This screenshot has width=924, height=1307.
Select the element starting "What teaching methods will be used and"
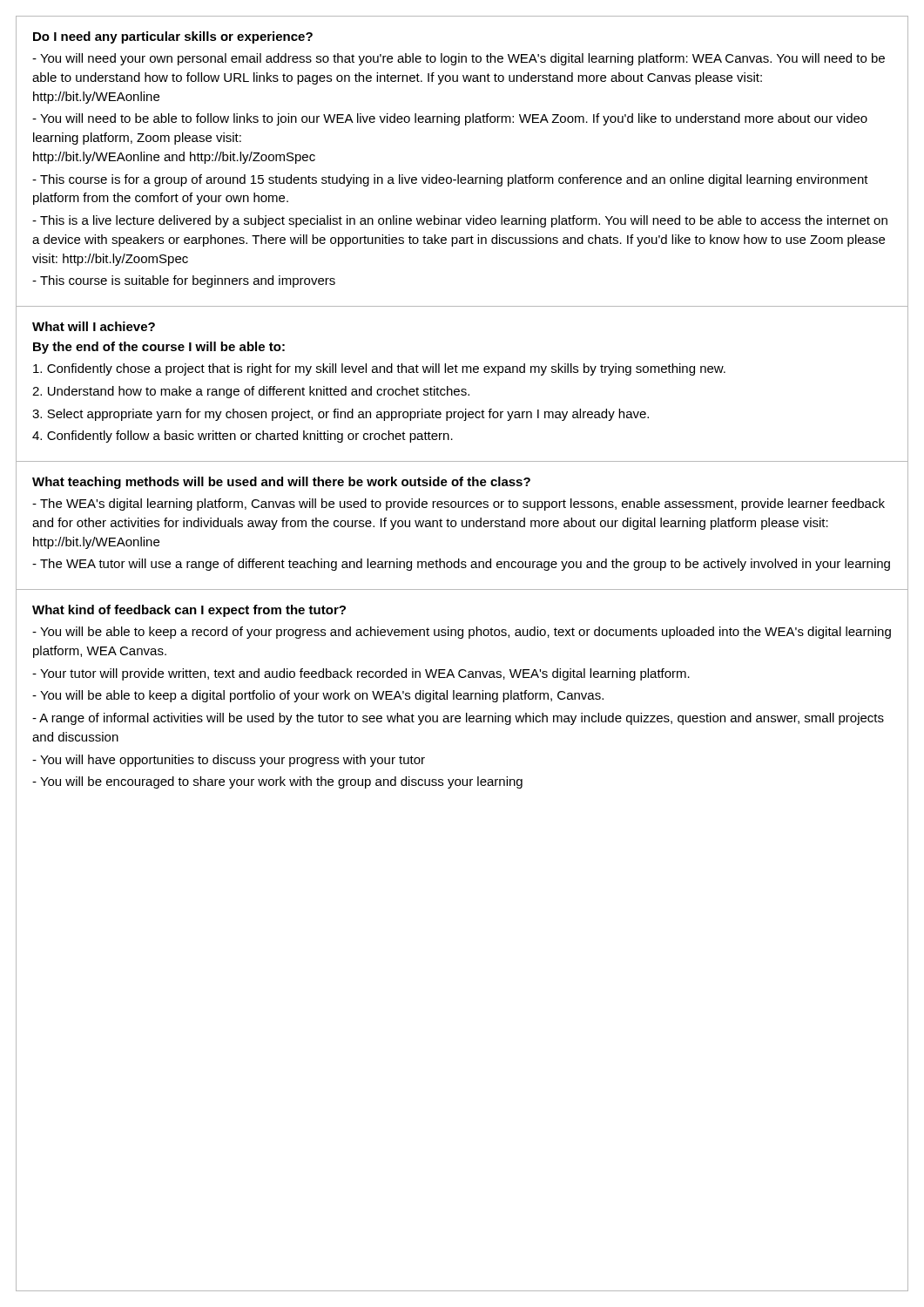click(x=282, y=481)
